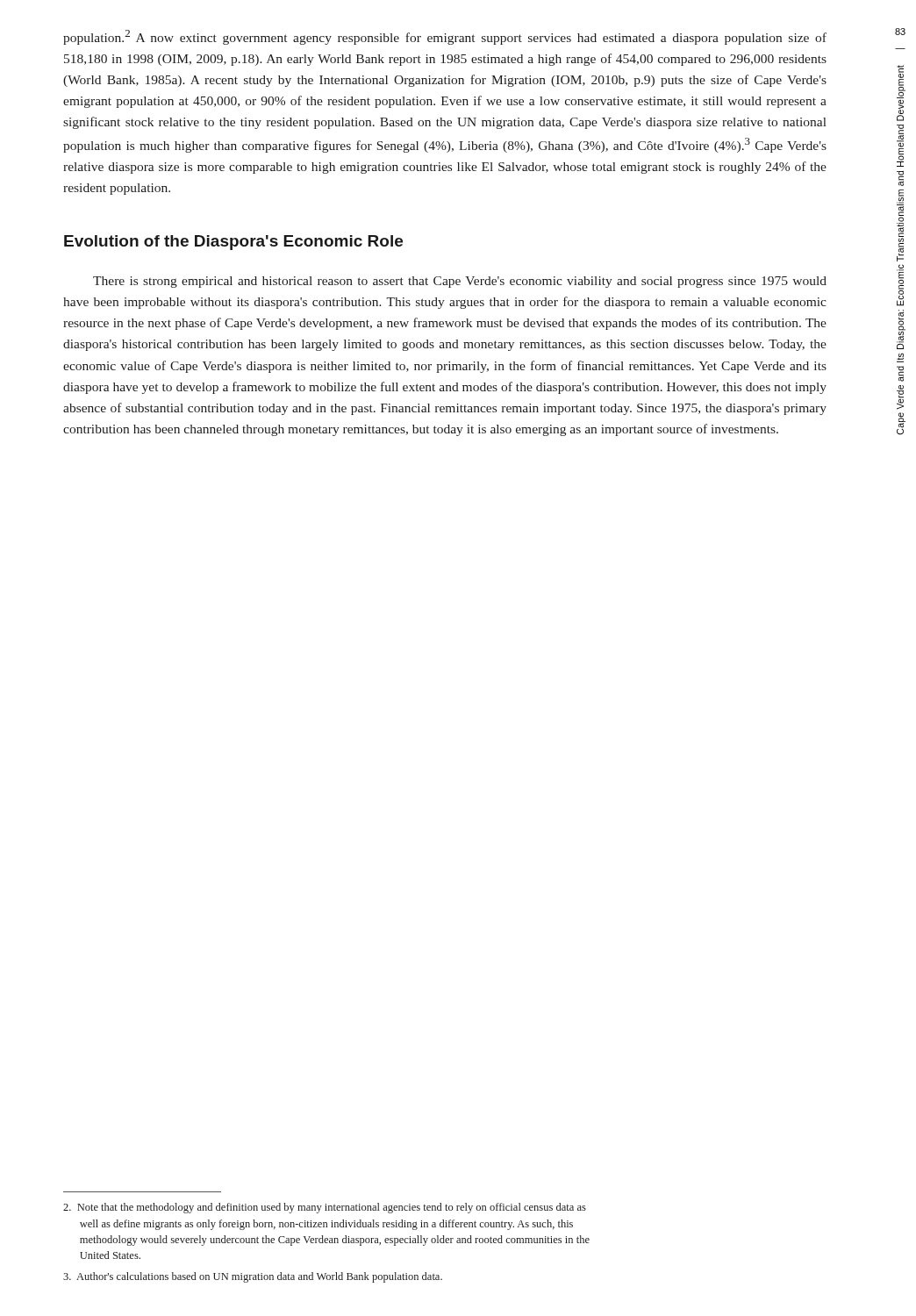Point to the block starting "population.2 A now extinct government agency responsible for"
Viewport: 916px width, 1316px height.
click(x=445, y=112)
